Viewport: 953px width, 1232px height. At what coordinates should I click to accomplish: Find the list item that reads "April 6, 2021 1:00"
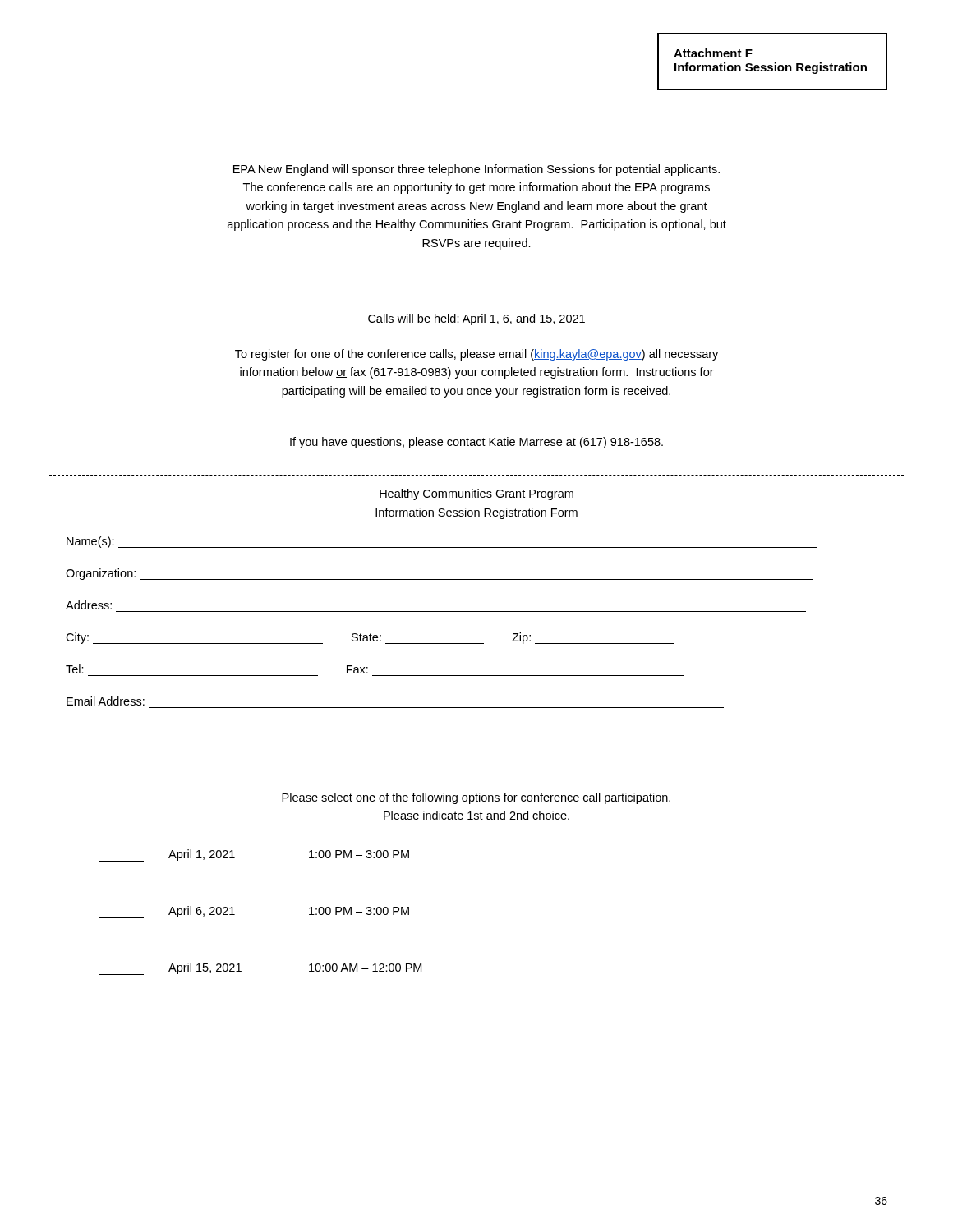198,911
